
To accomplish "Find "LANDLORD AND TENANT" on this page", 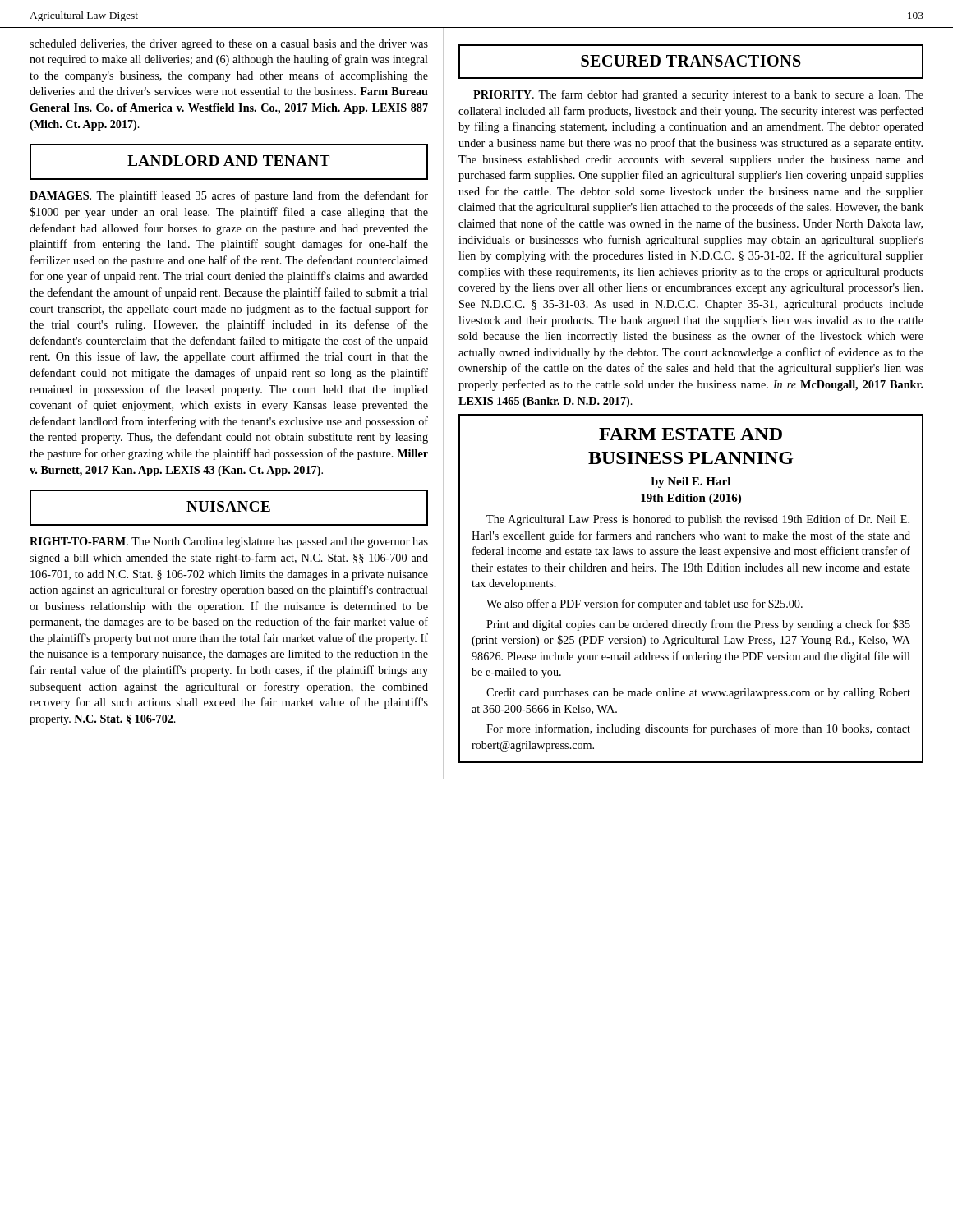I will pos(229,161).
